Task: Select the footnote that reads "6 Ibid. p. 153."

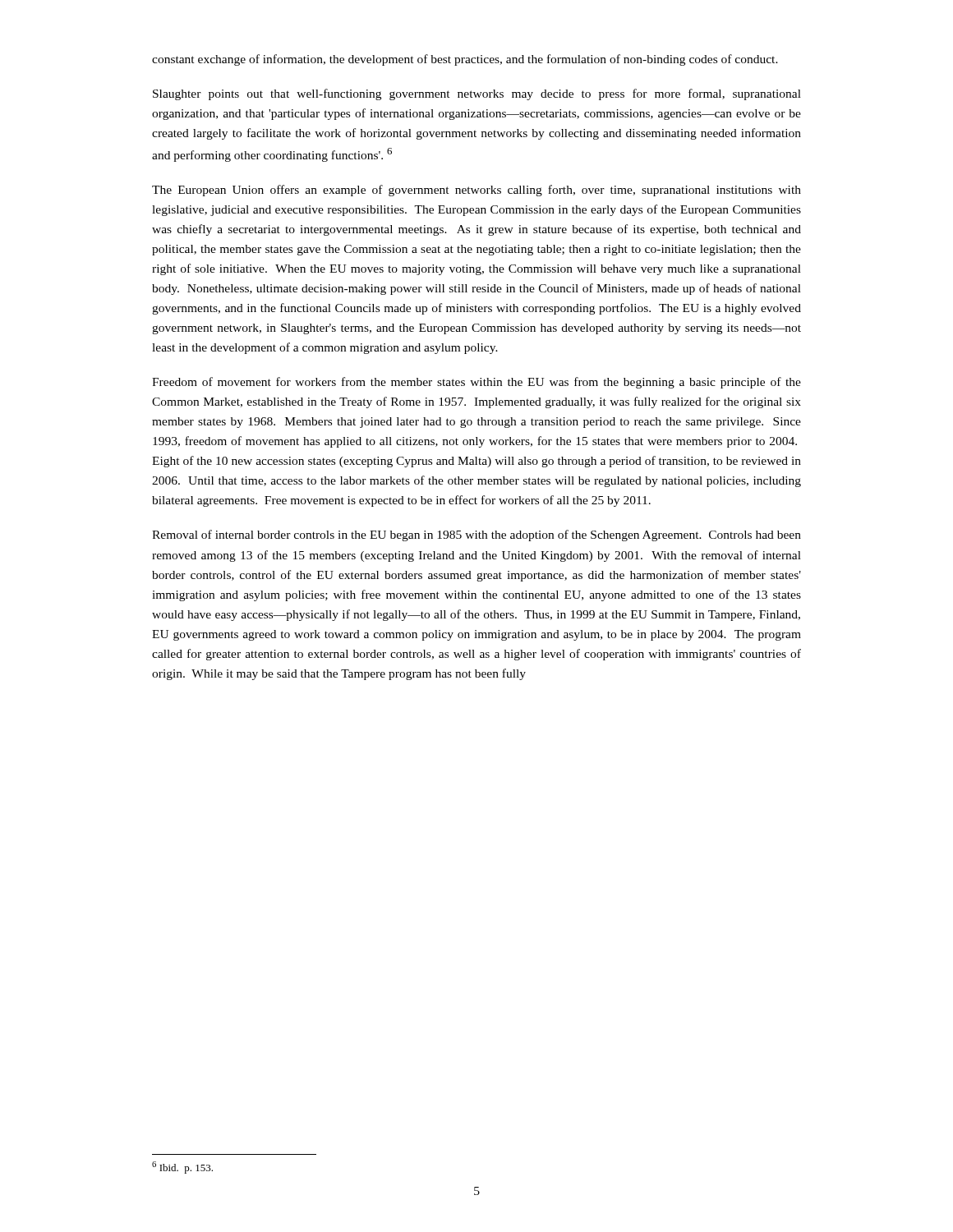Action: tap(183, 1166)
